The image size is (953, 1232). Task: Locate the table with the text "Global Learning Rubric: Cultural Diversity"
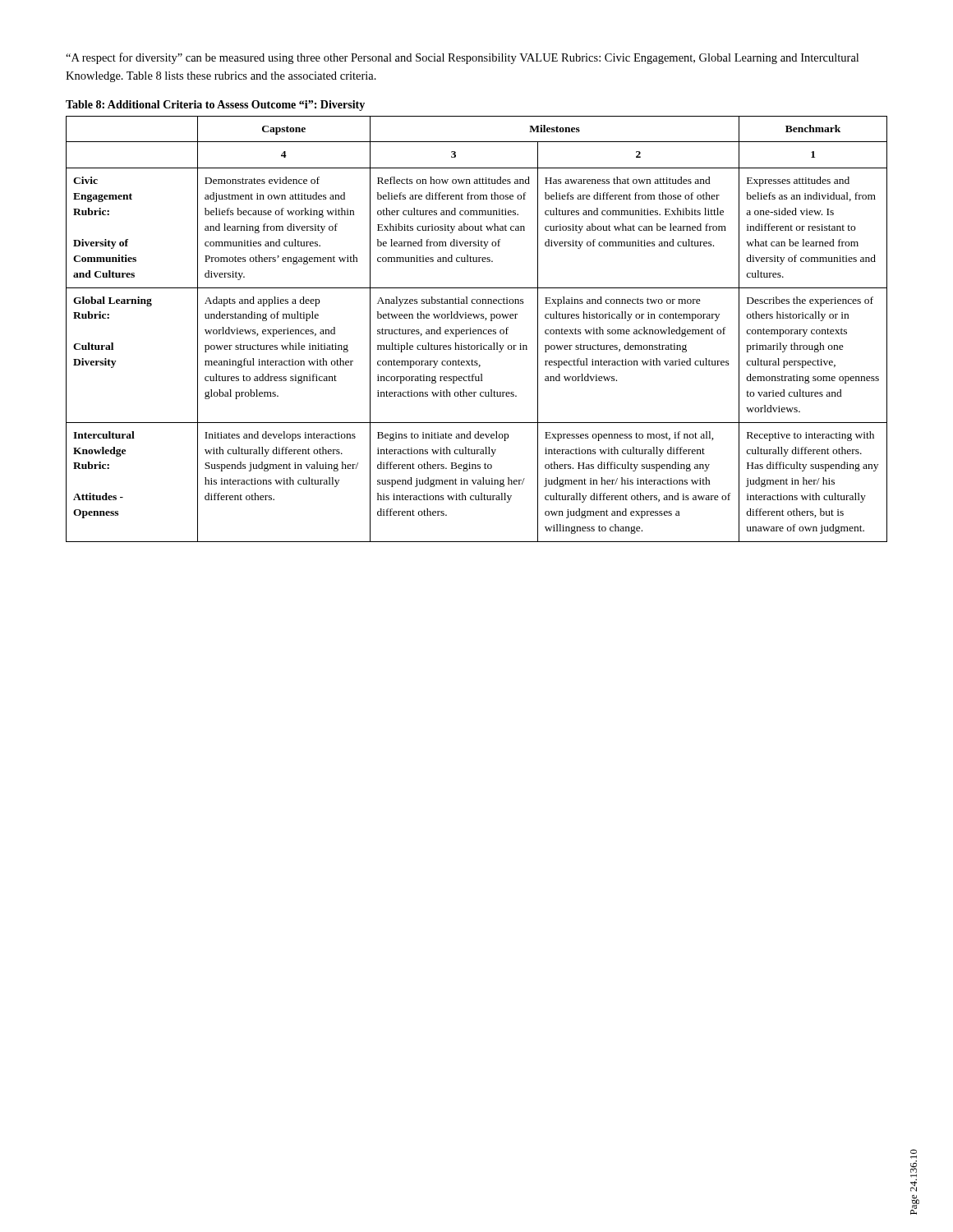[476, 329]
